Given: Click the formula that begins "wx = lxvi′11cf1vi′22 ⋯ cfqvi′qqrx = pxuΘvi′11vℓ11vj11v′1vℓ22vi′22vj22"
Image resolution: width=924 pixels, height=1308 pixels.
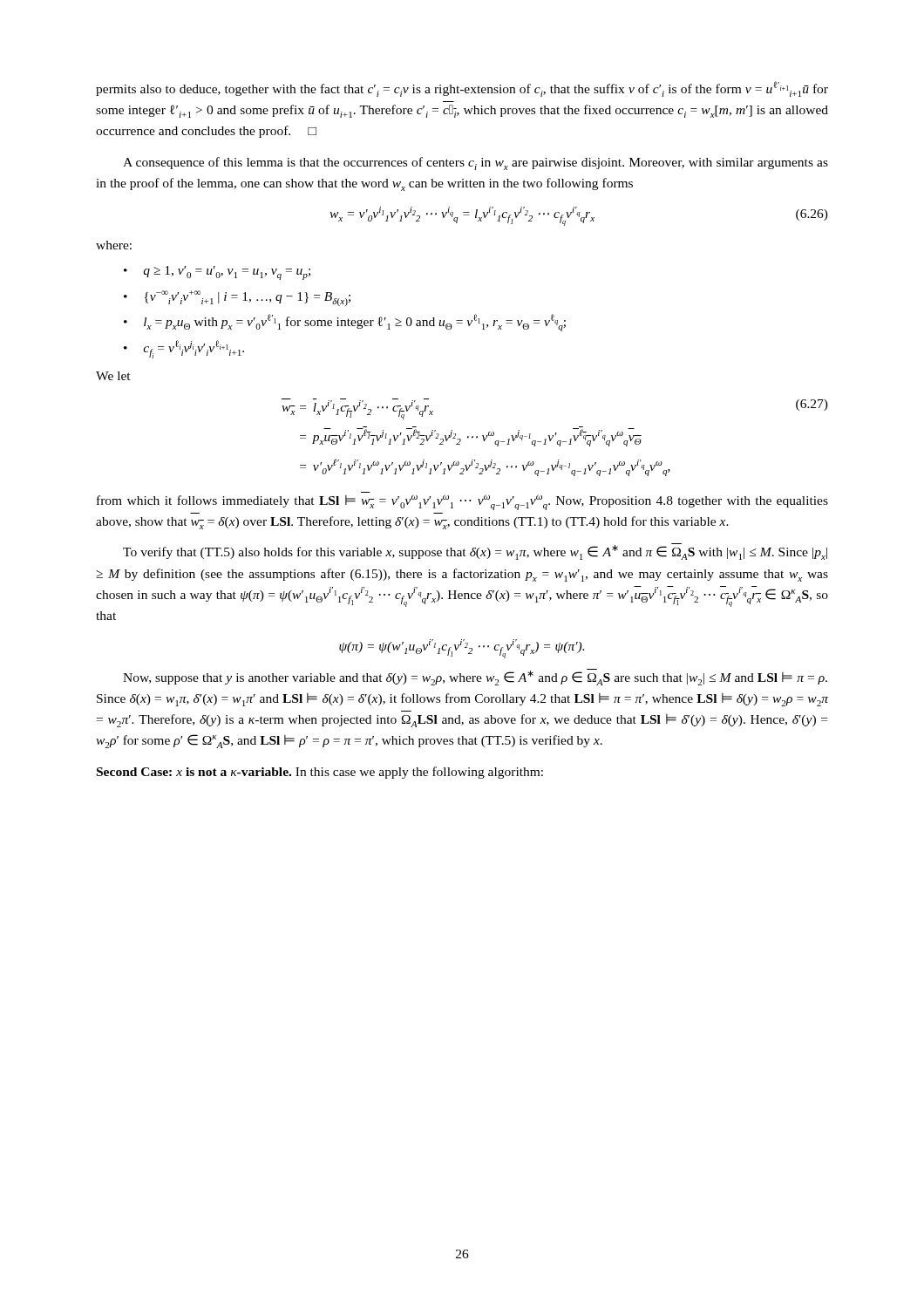Looking at the screenshot, I should tap(462, 437).
